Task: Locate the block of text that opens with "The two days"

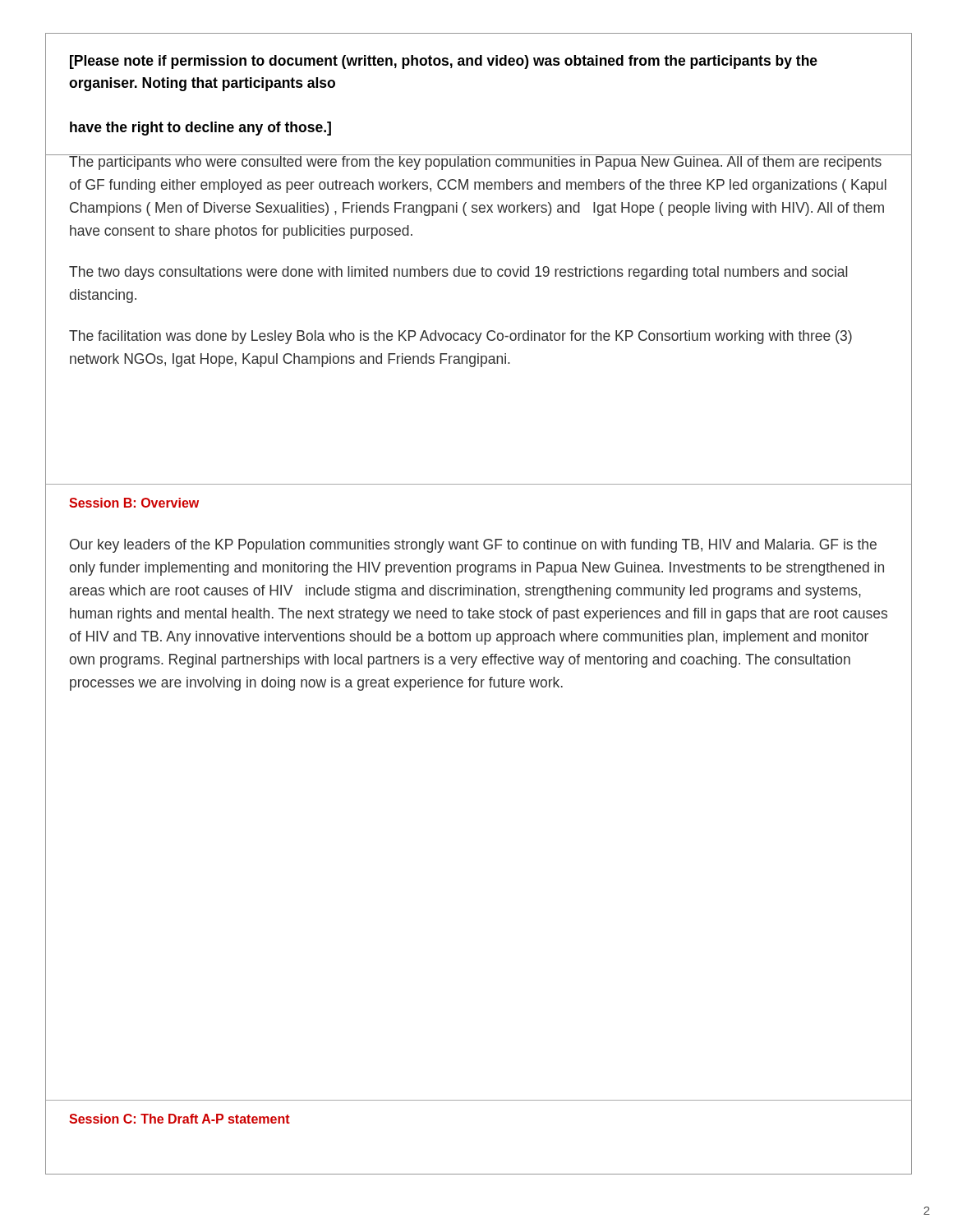Action: [459, 283]
